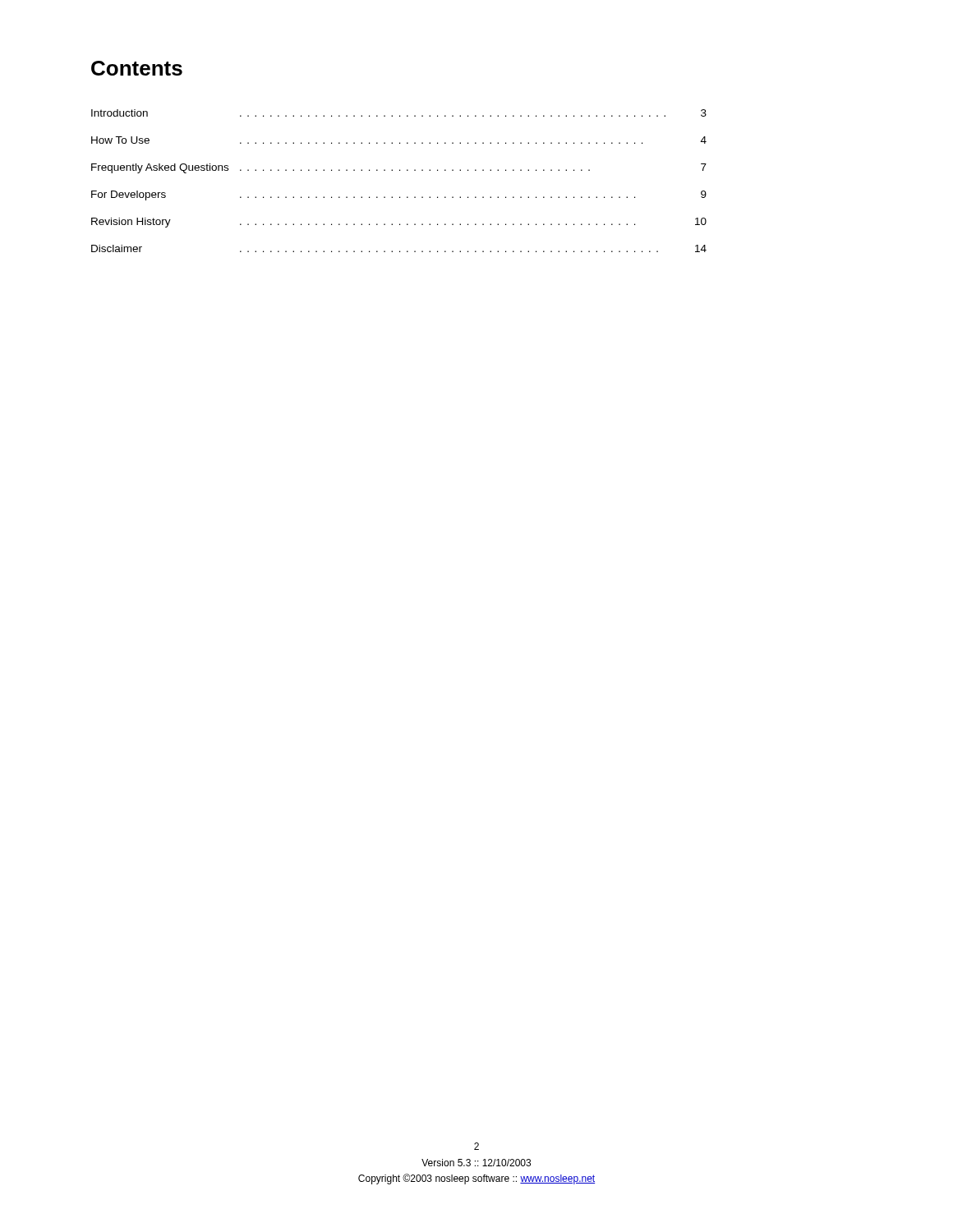Click the passage that begins "Disclaimer . . ."
The image size is (953, 1232).
point(398,248)
